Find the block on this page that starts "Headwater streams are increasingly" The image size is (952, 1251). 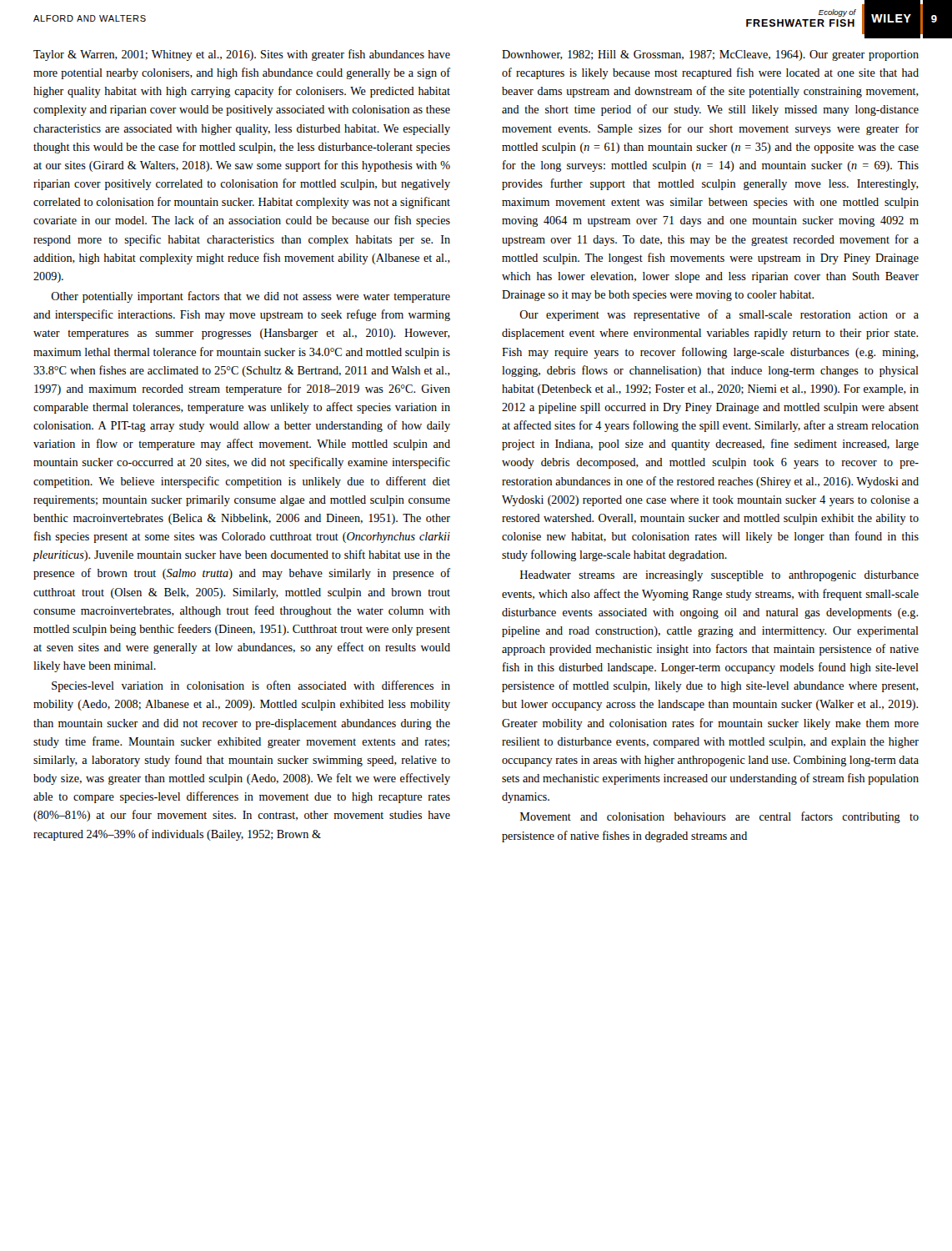pyautogui.click(x=710, y=686)
